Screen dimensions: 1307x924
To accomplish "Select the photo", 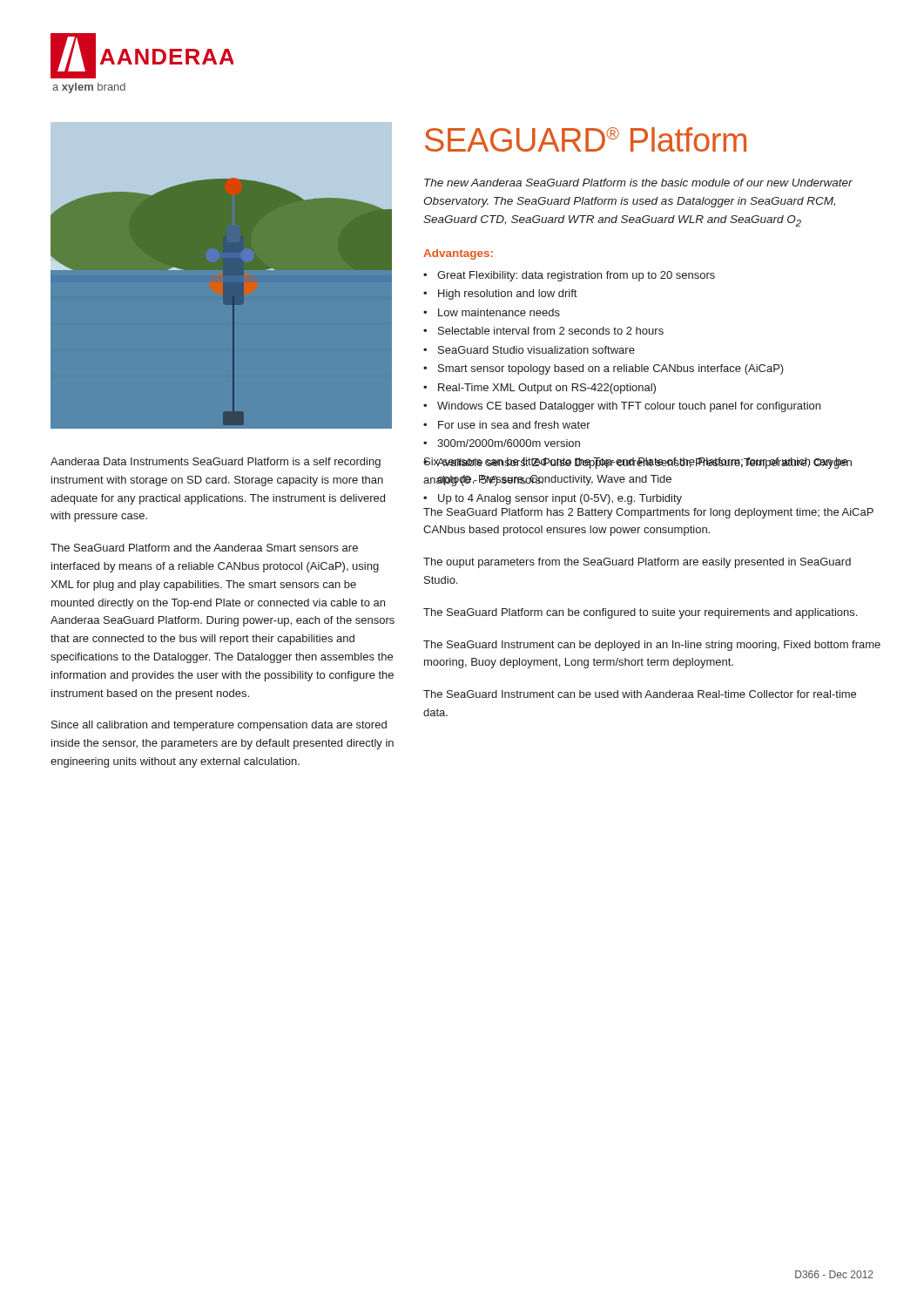I will [221, 275].
